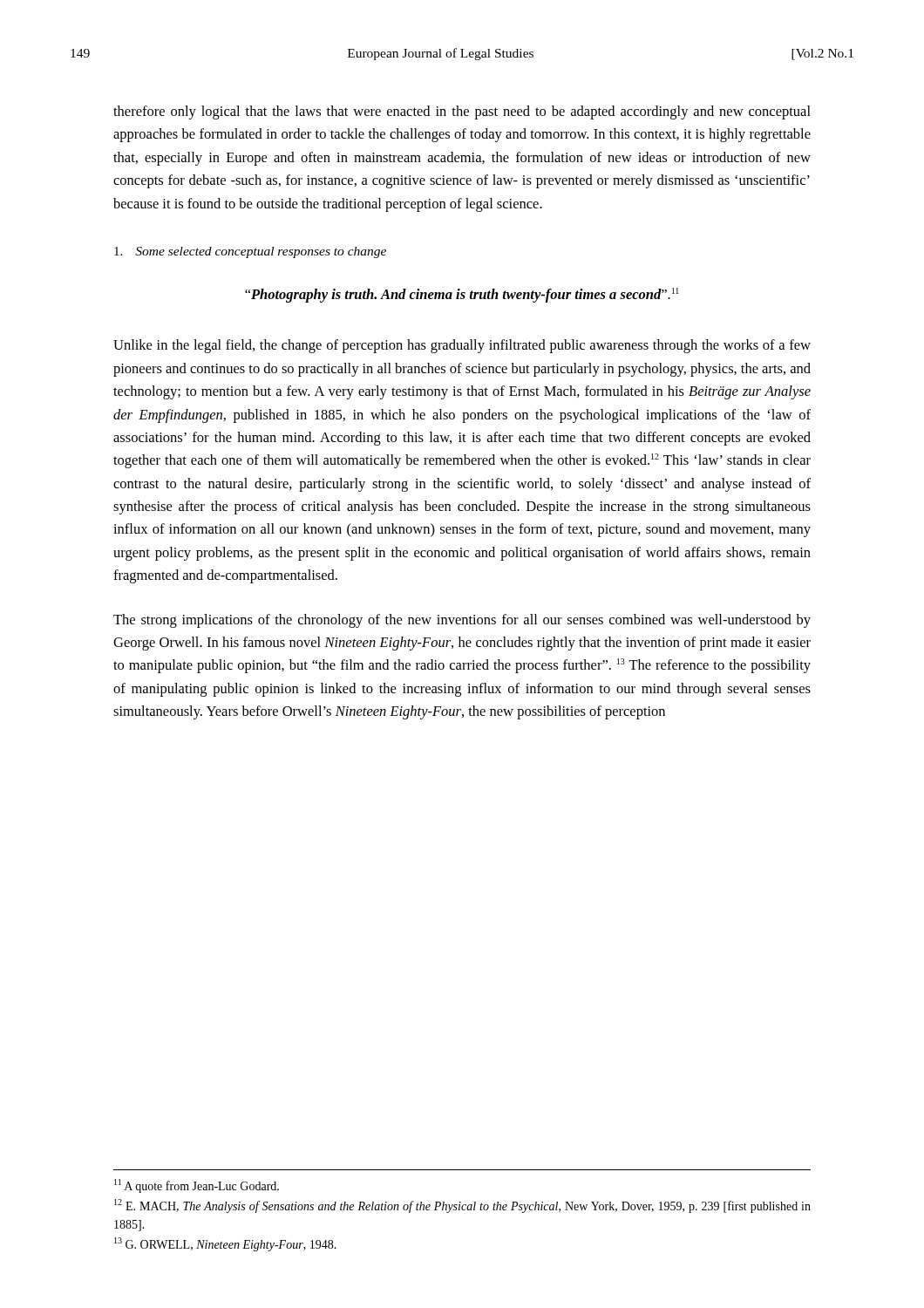Point to the block starting "therefore only logical that the"
924x1308 pixels.
462,157
